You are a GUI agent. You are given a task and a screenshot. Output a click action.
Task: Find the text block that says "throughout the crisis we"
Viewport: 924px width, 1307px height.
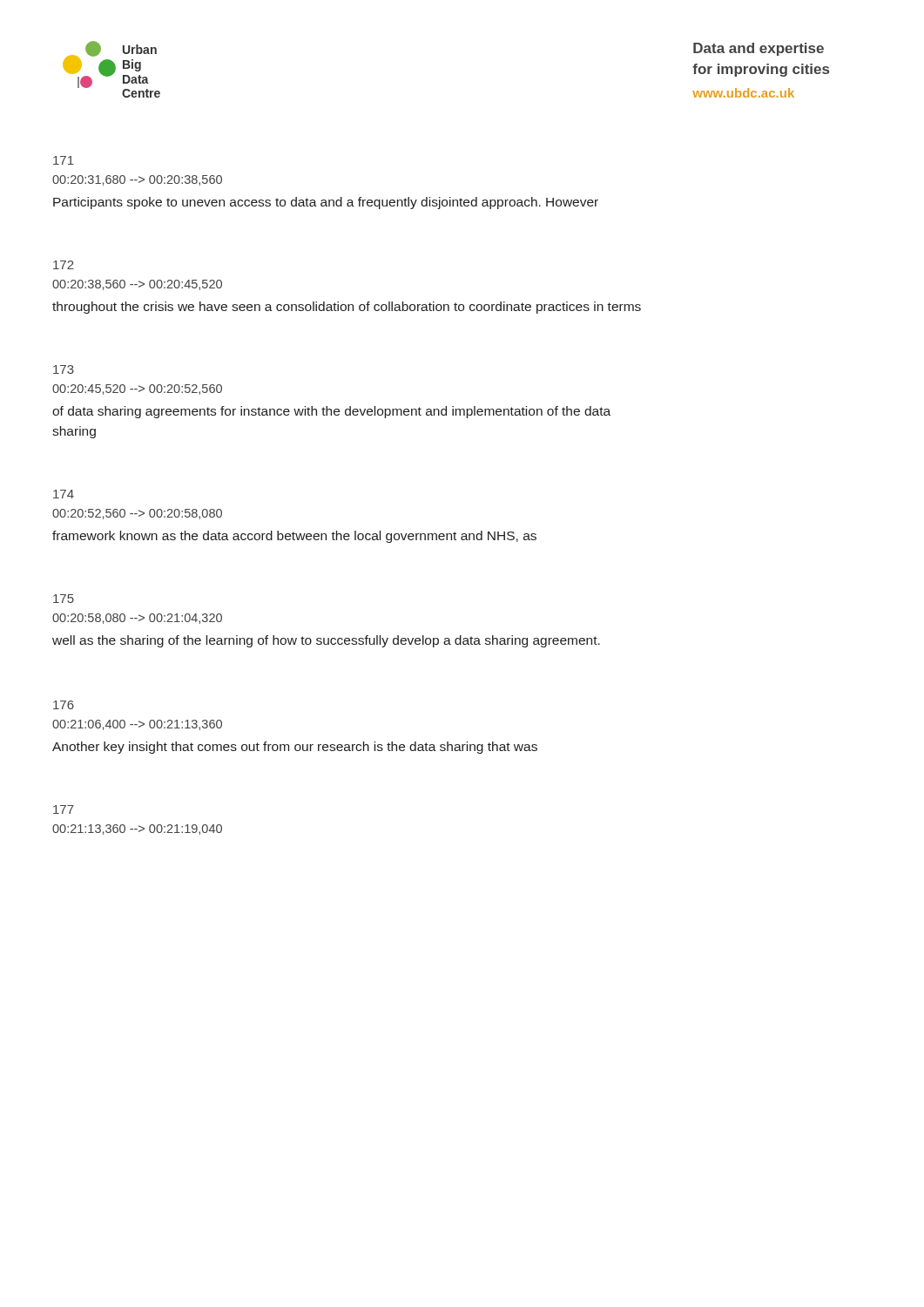tap(347, 306)
